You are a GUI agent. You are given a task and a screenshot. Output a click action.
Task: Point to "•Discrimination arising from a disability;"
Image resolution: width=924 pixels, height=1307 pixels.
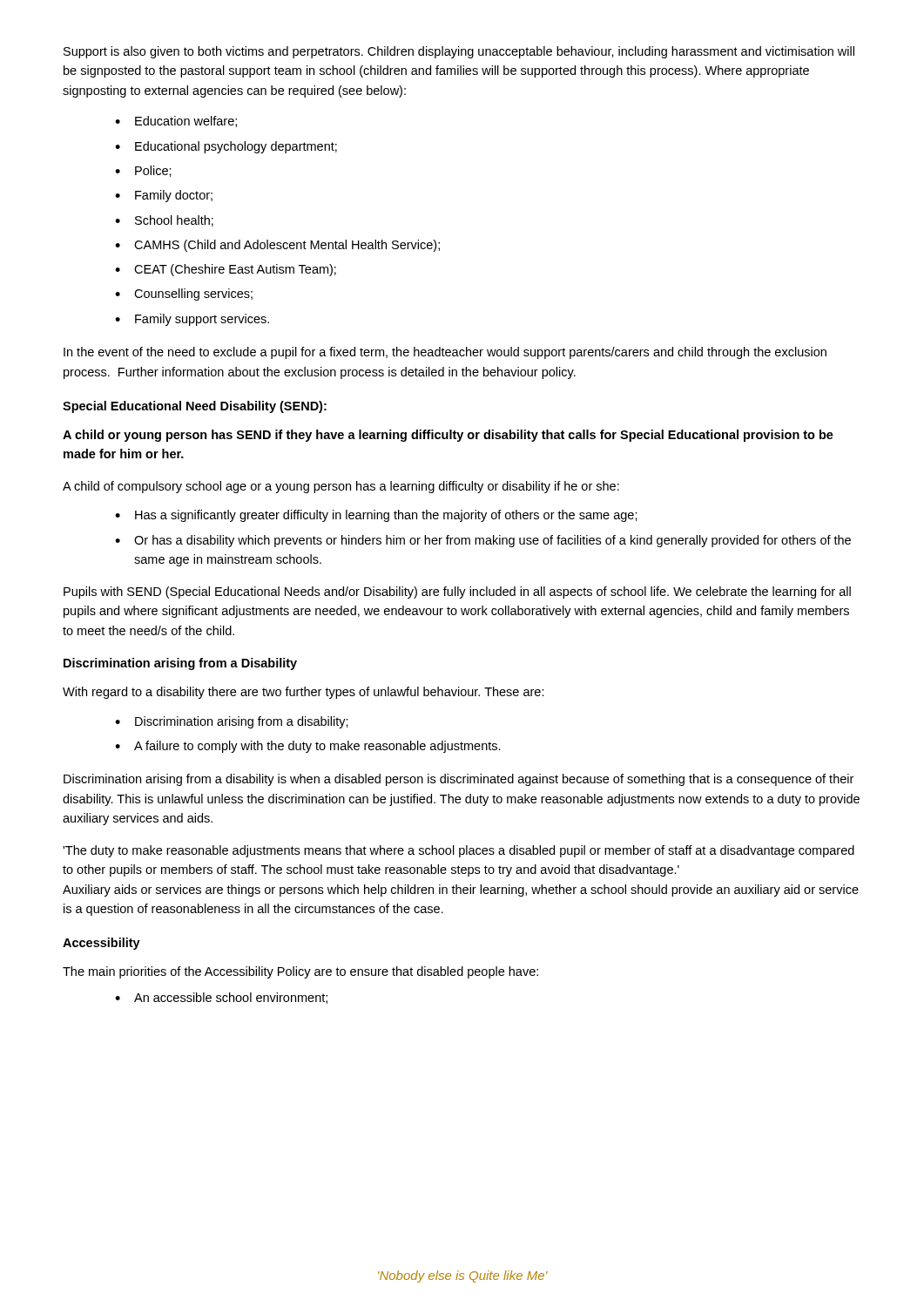tap(232, 723)
